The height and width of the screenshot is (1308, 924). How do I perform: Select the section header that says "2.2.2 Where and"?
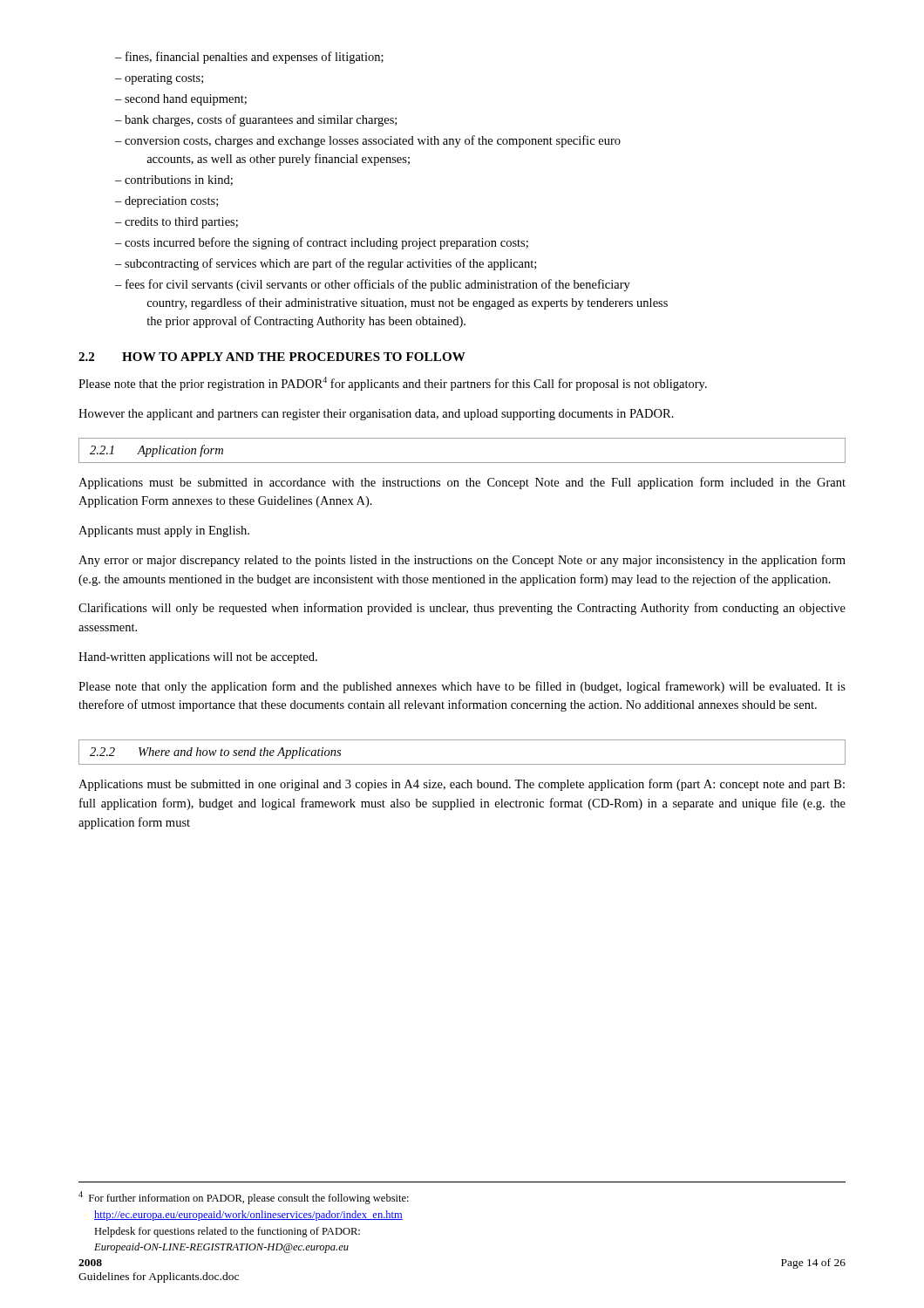pos(216,752)
